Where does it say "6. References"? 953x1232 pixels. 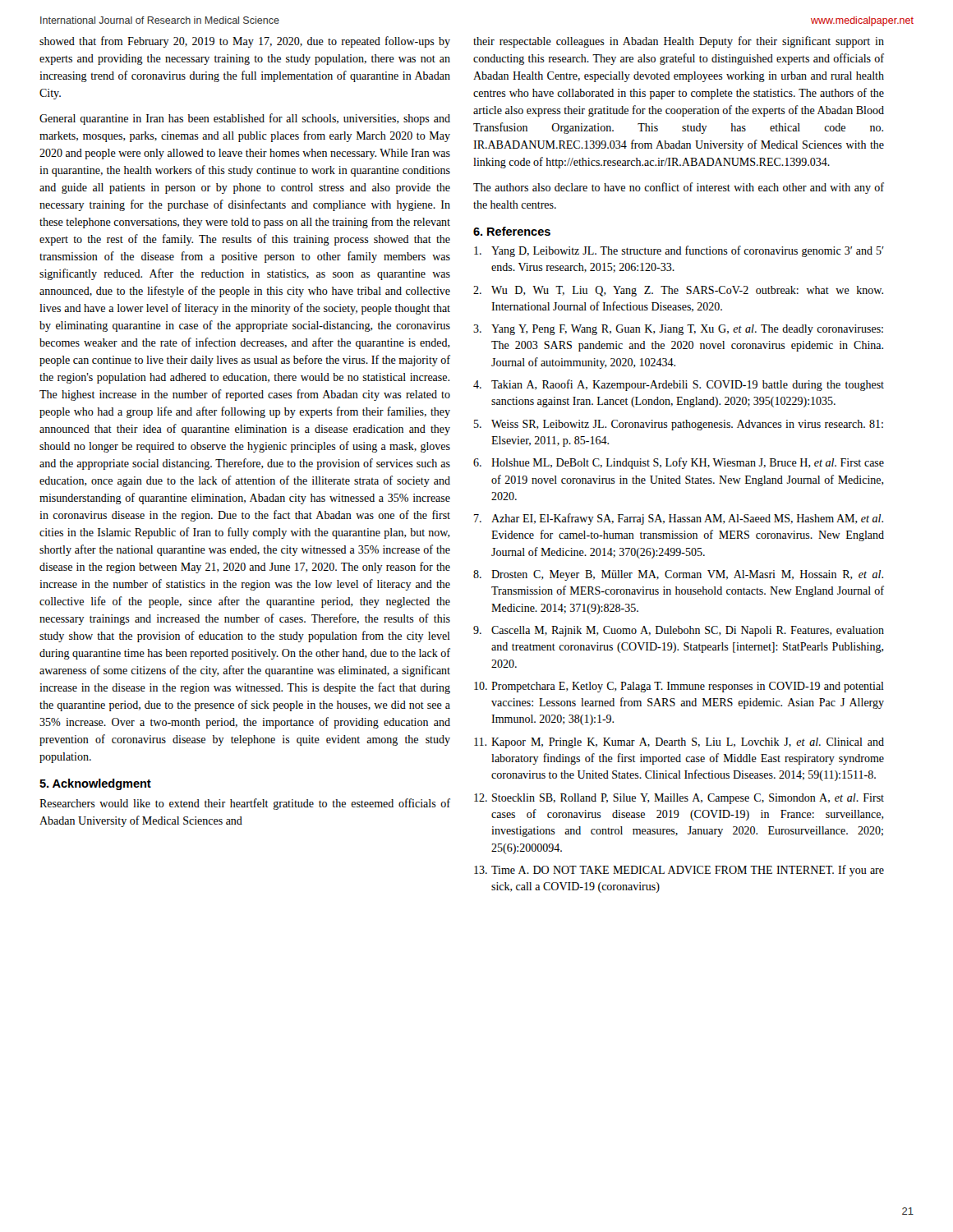coord(512,232)
